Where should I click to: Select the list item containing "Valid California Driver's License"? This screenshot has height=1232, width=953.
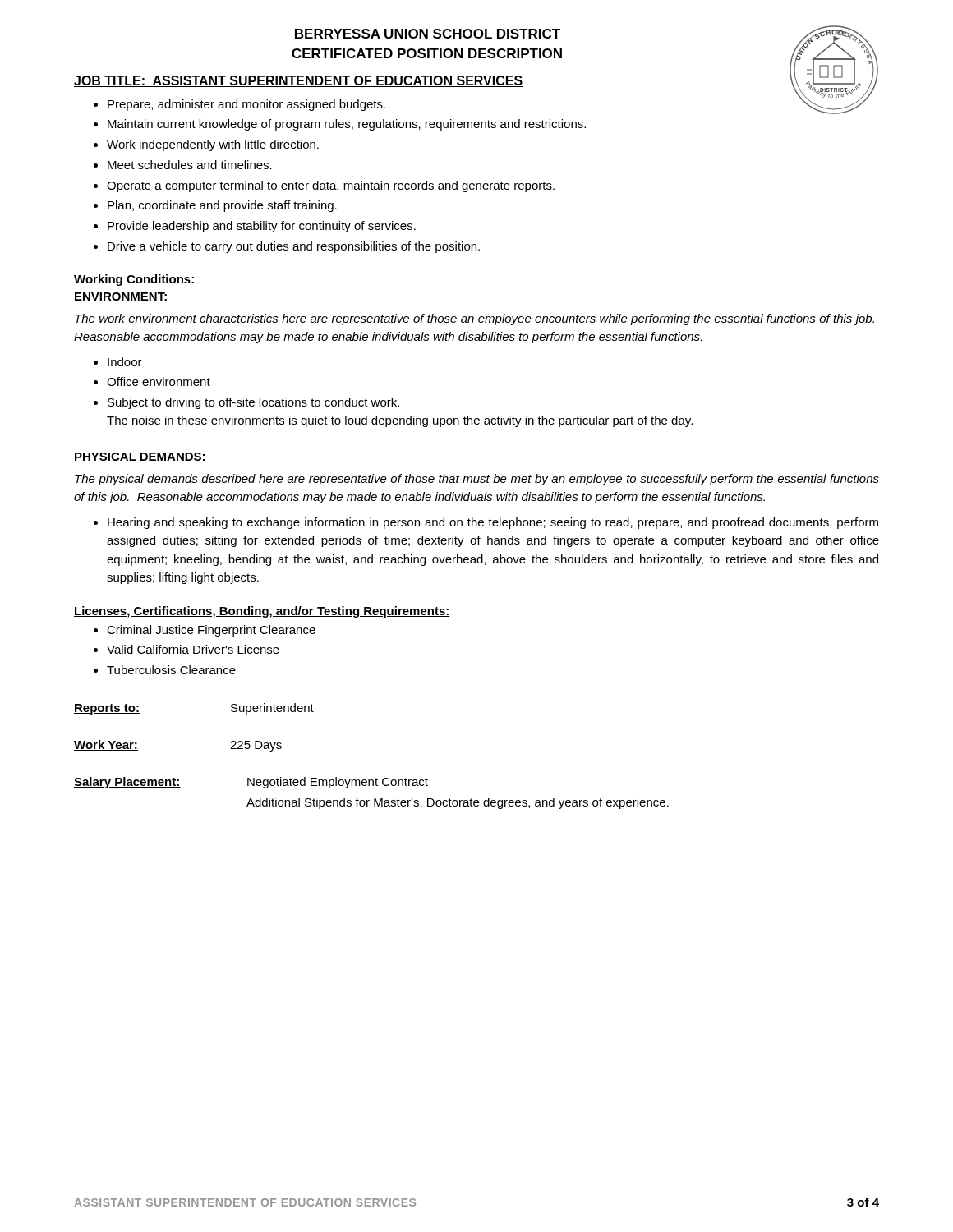pos(193,650)
